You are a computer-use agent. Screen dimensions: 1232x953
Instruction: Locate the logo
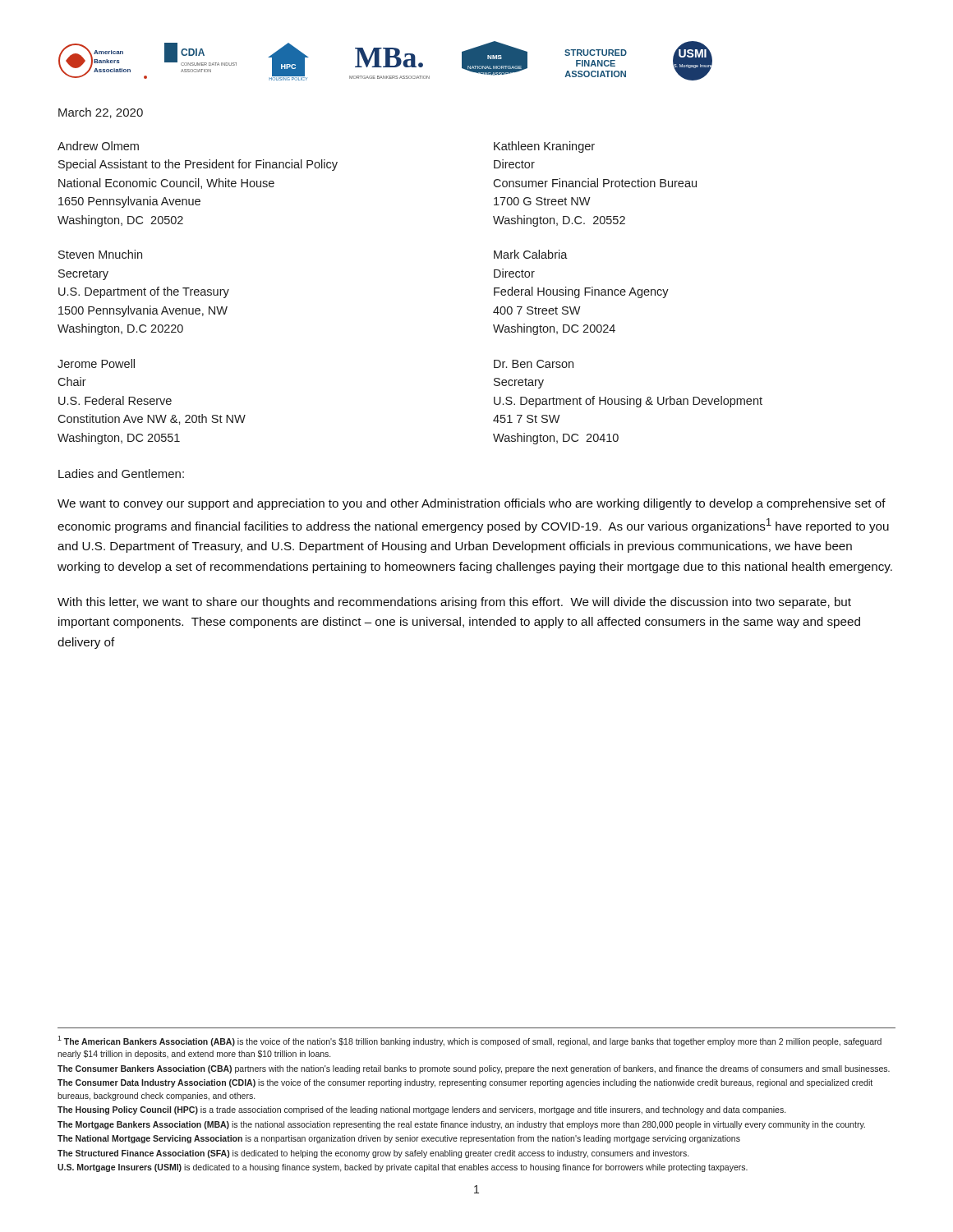point(476,61)
